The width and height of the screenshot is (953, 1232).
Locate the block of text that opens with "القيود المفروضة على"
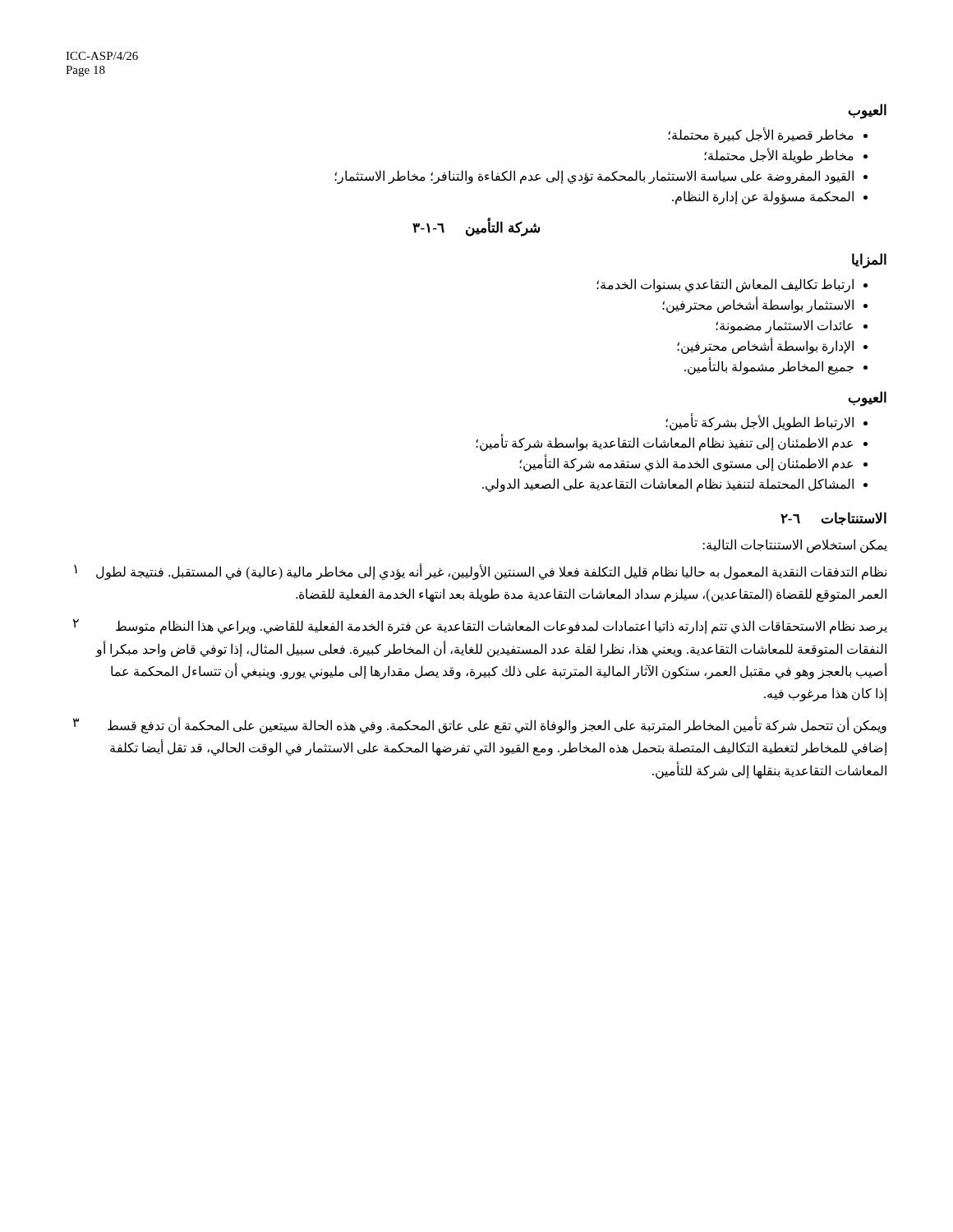(x=594, y=176)
